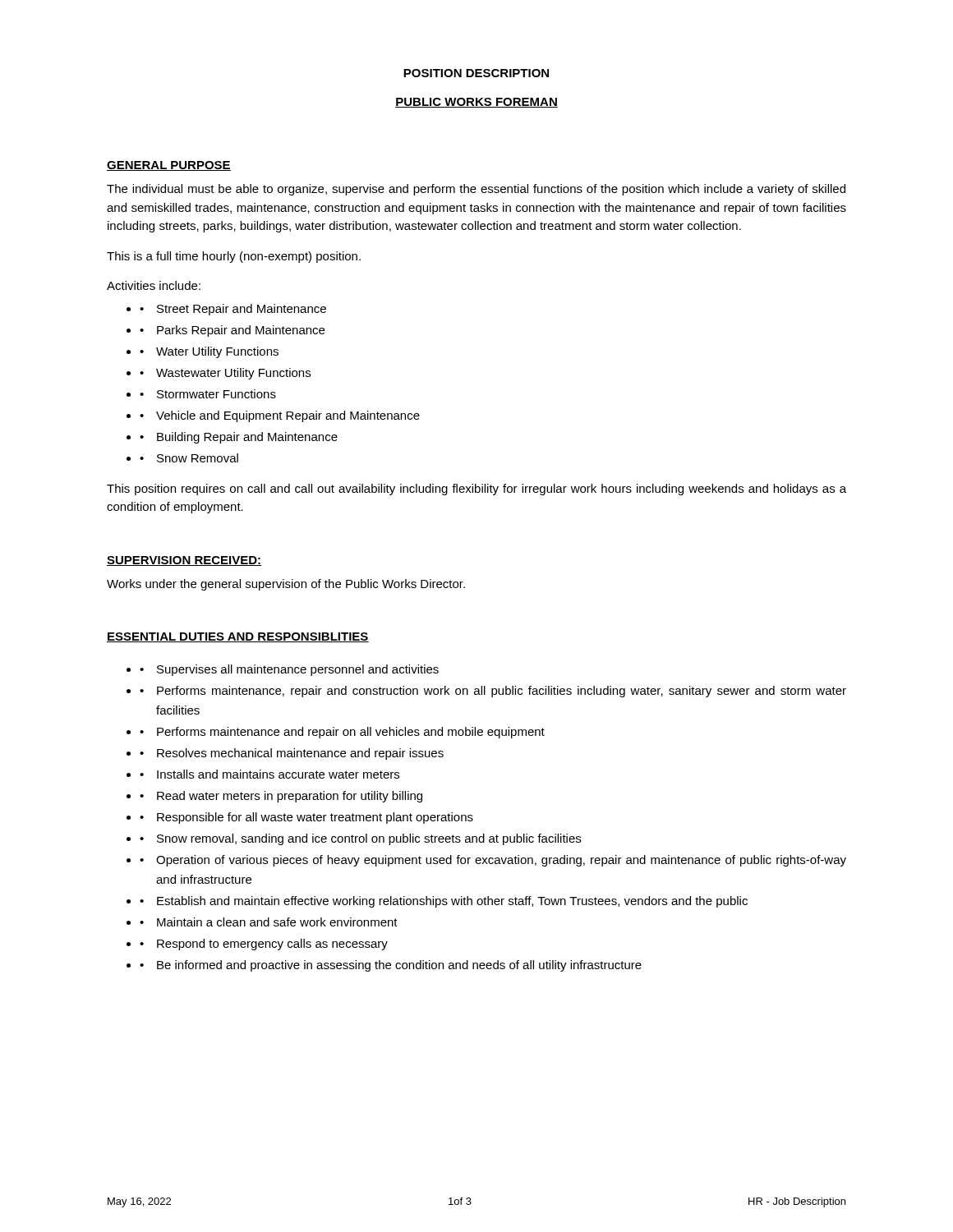Image resolution: width=953 pixels, height=1232 pixels.
Task: Where is the passage that starts "Establish and maintain effective"?
Action: click(452, 901)
